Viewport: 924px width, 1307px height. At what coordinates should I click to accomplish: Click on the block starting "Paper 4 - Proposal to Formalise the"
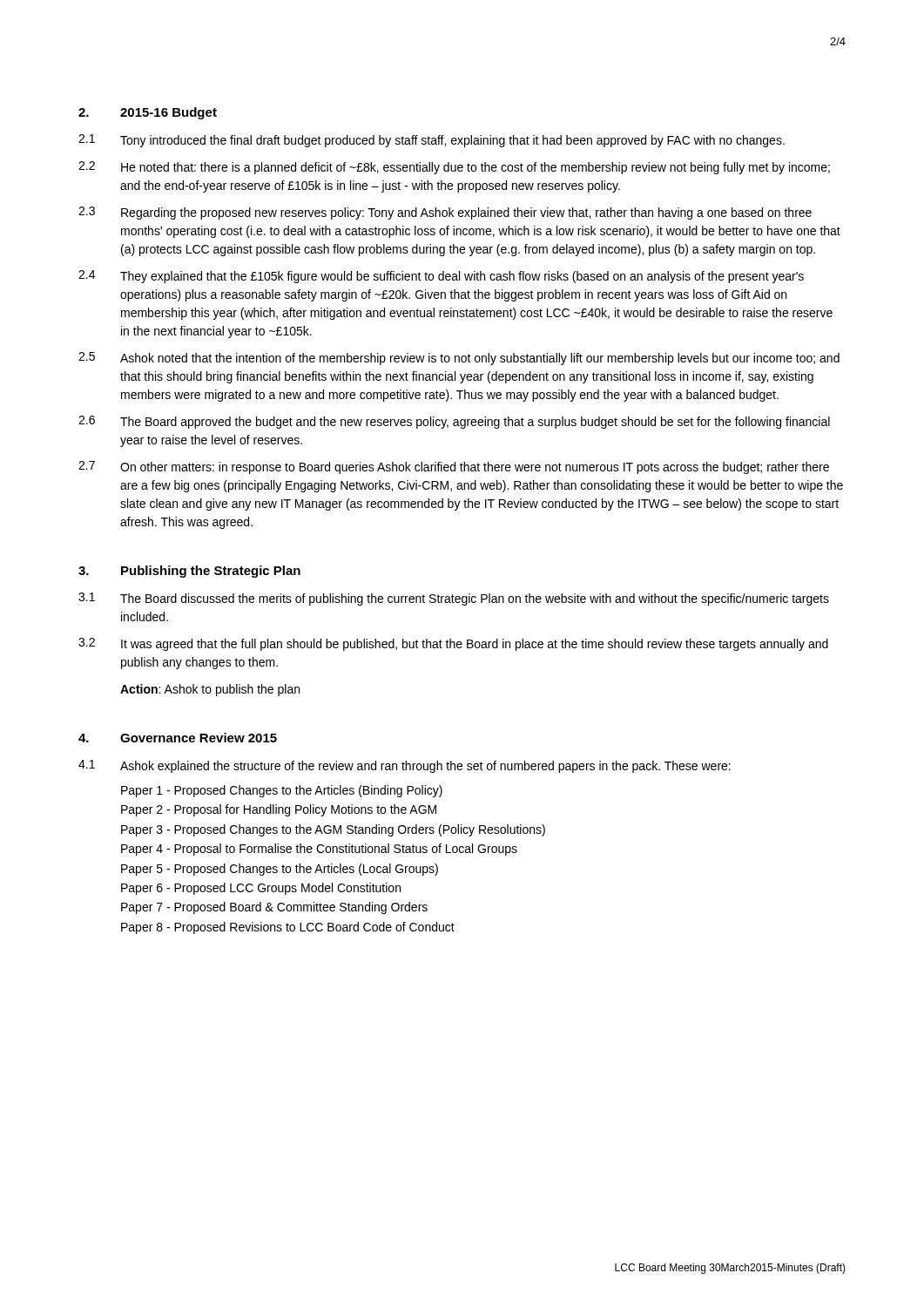319,849
